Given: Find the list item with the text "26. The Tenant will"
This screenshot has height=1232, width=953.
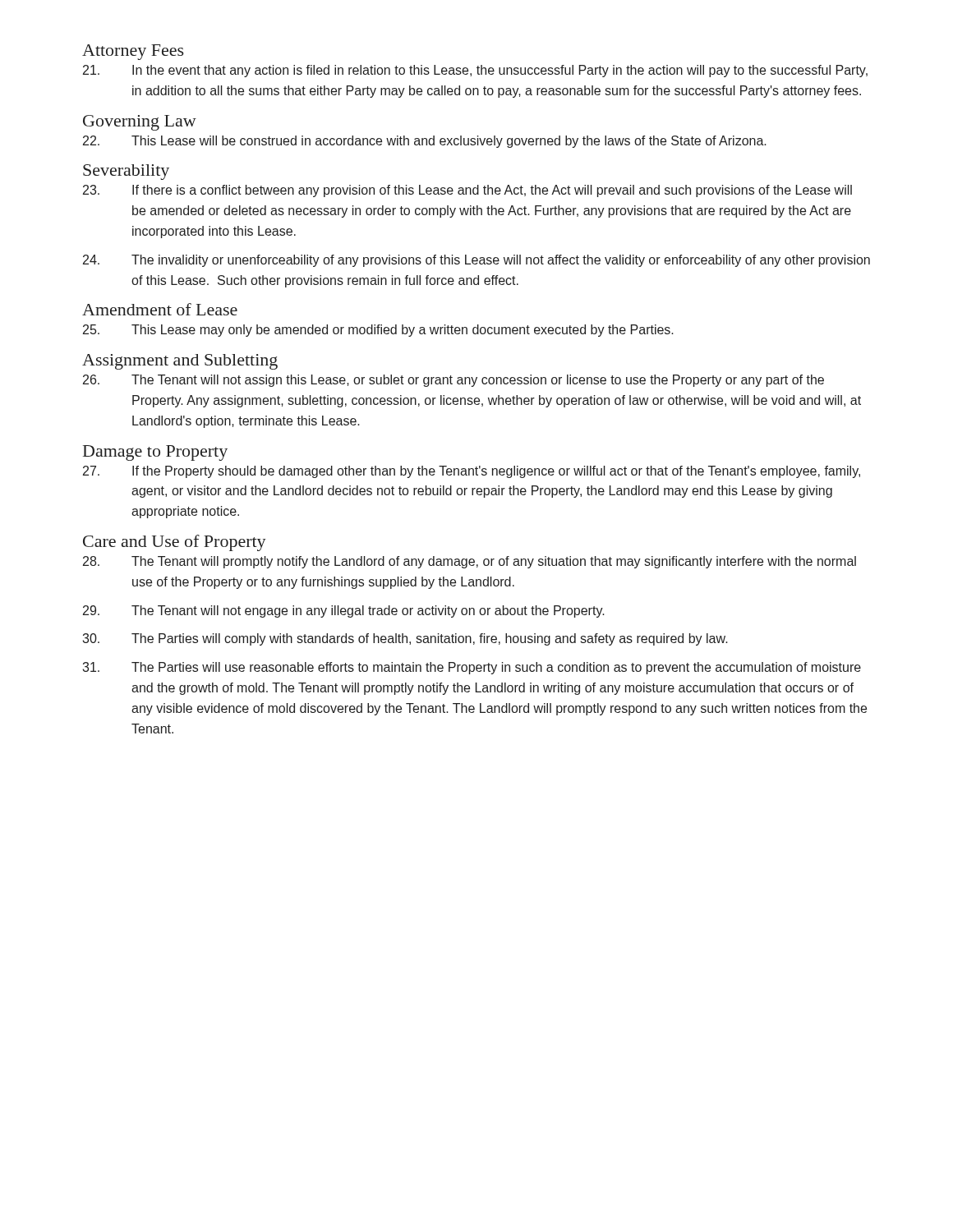Looking at the screenshot, I should (x=476, y=401).
